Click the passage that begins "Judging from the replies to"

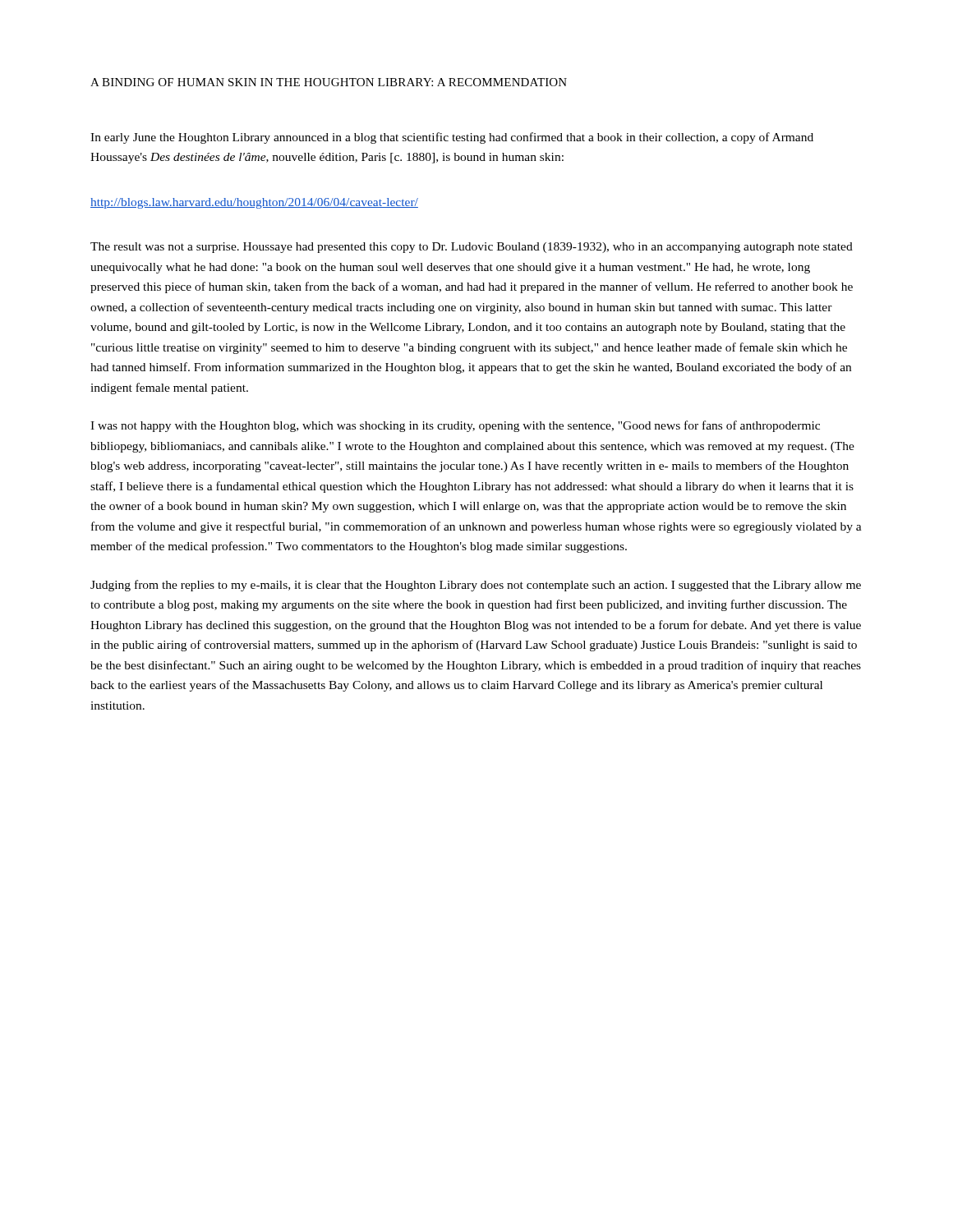coord(476,645)
